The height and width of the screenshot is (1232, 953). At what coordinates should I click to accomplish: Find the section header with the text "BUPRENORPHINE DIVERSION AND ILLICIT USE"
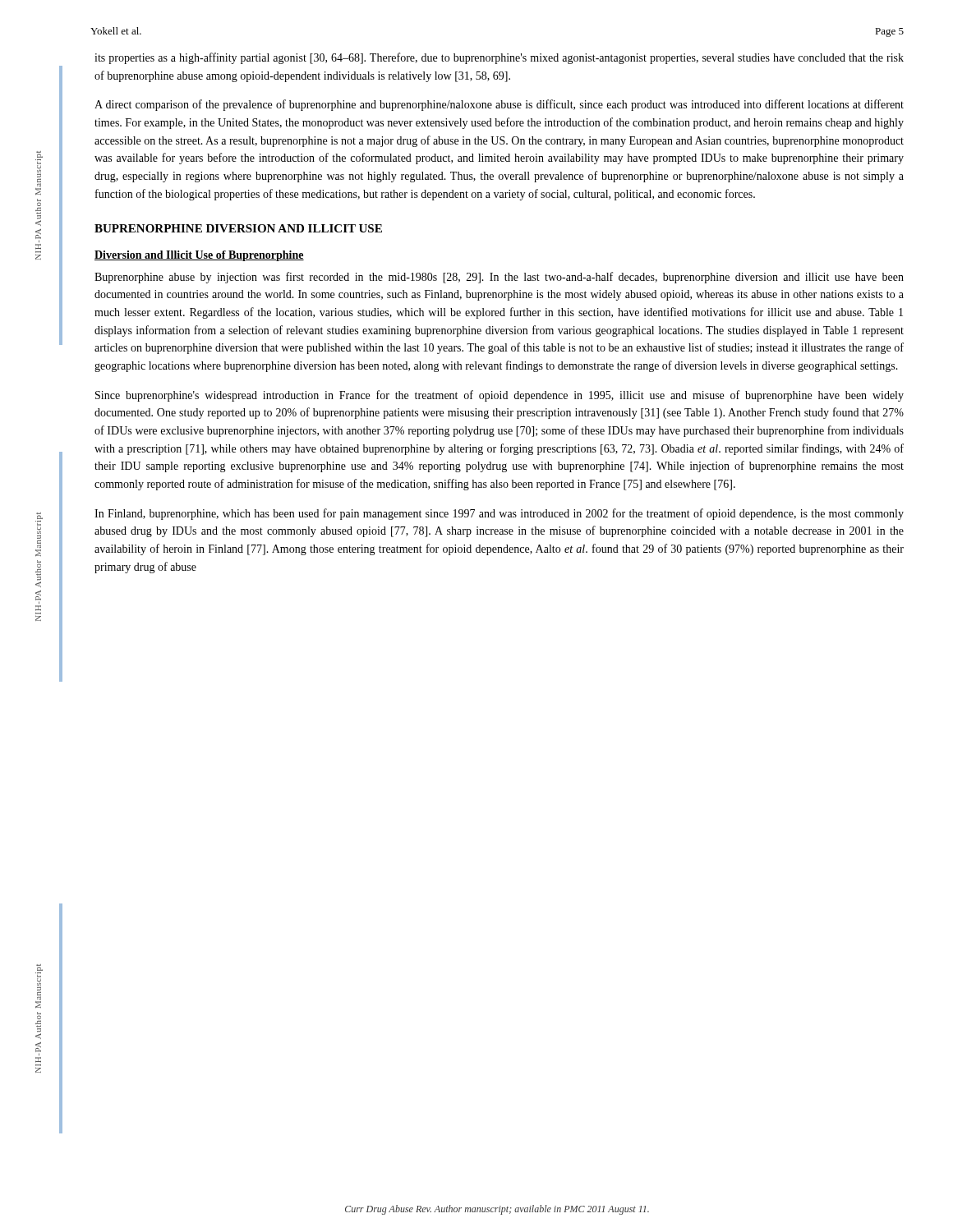[238, 228]
